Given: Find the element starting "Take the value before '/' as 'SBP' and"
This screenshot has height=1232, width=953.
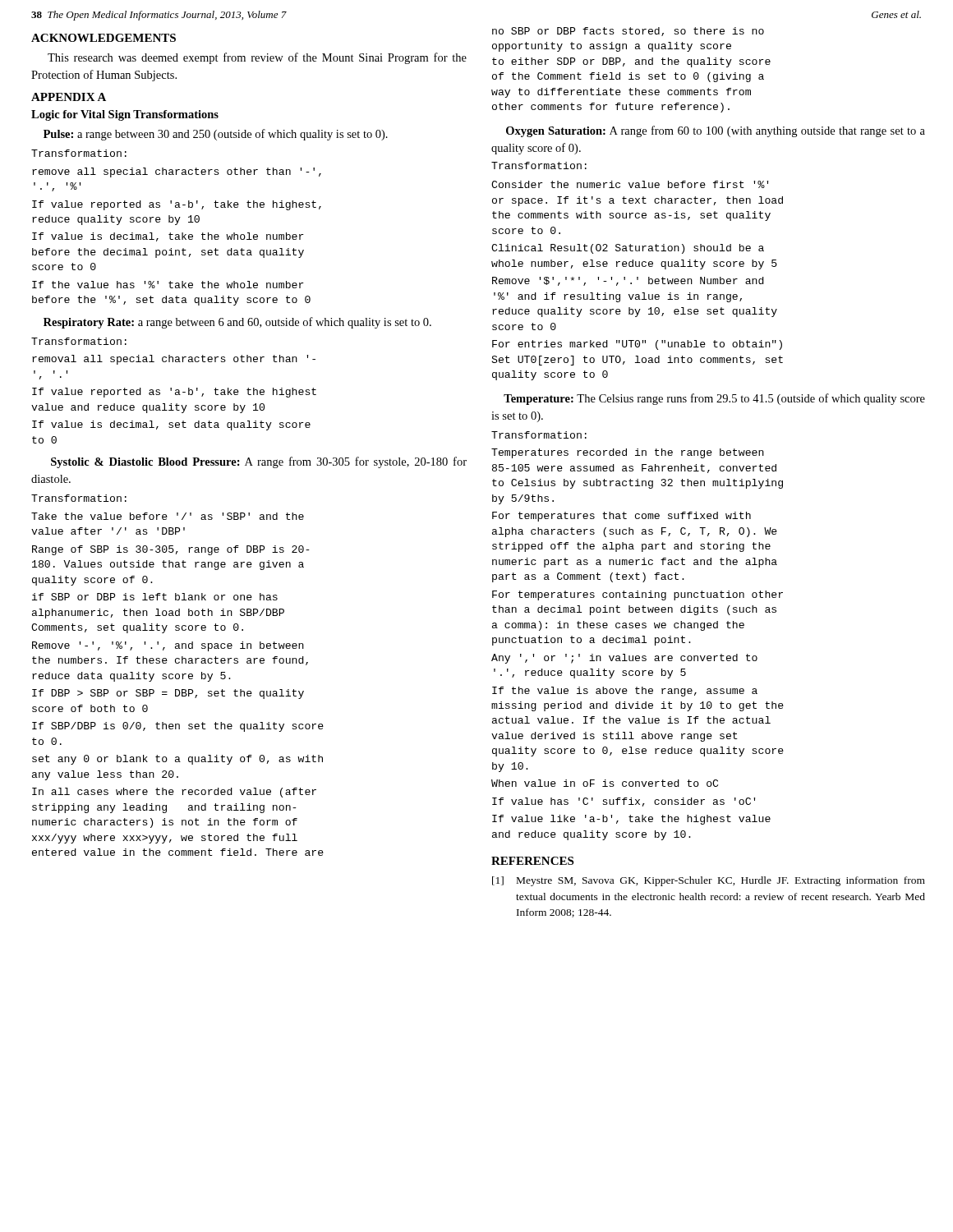Looking at the screenshot, I should 168,524.
